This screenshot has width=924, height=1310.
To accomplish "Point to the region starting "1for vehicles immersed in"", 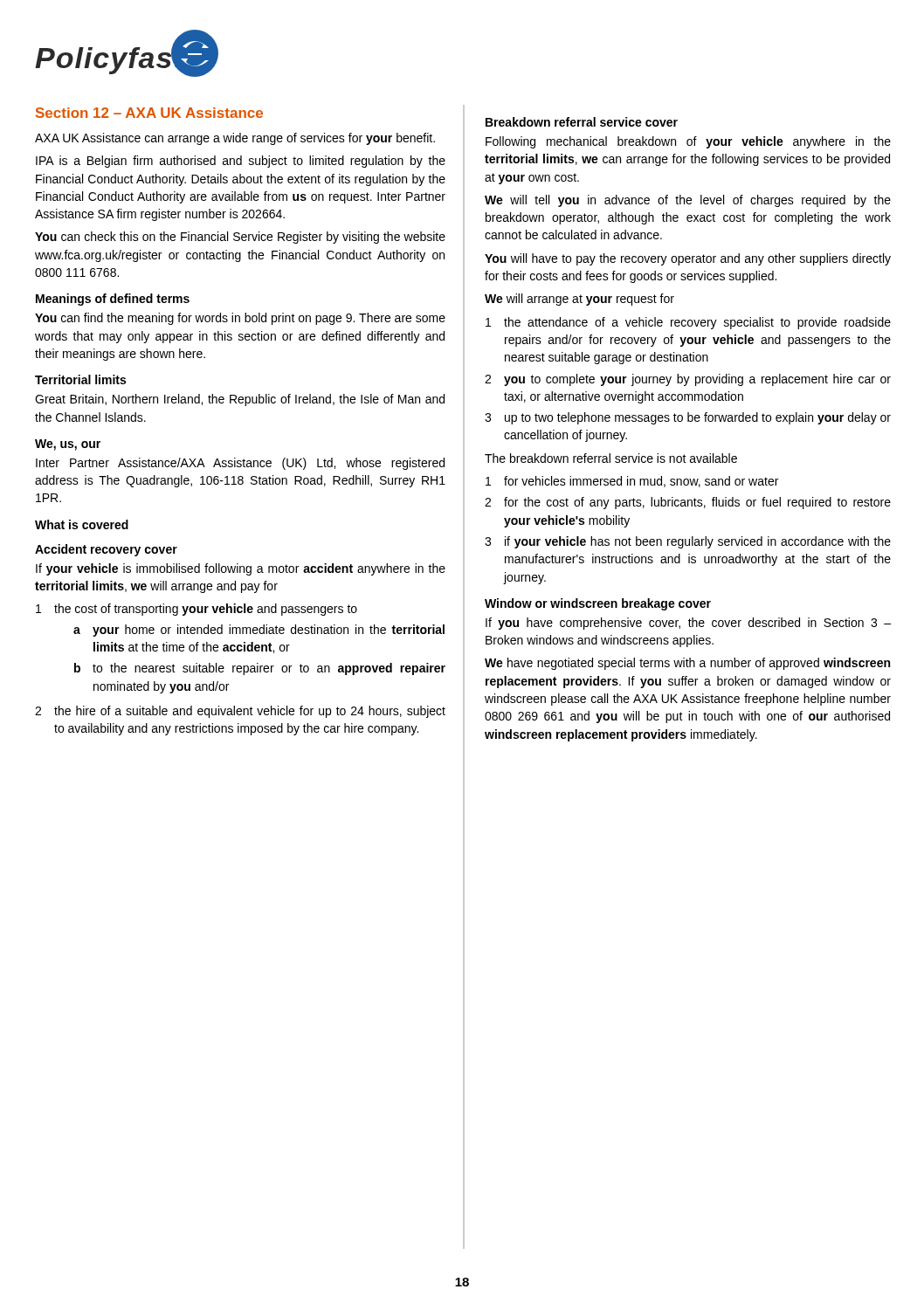I will pyautogui.click(x=632, y=481).
